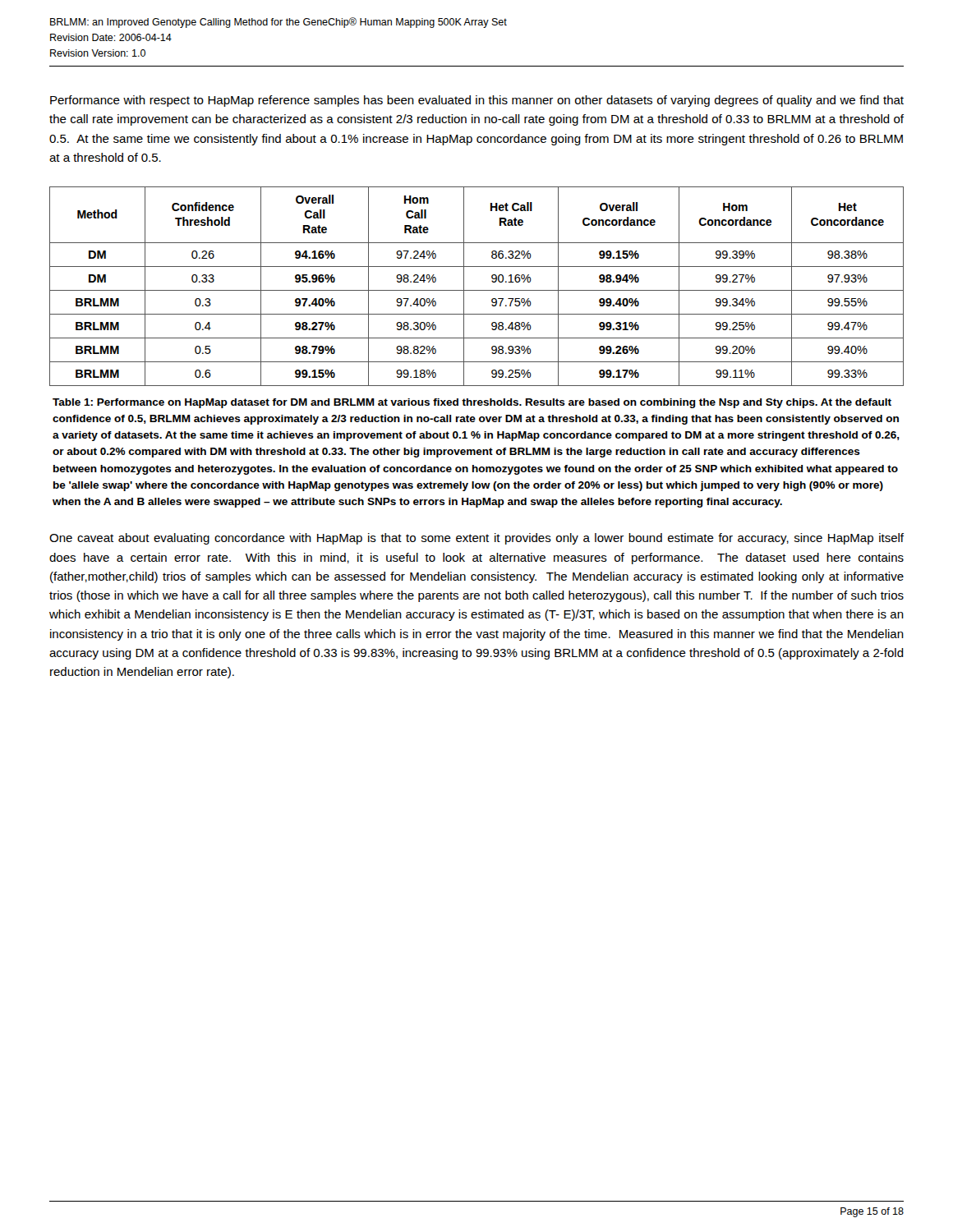Select the text block with the text "One caveat about"

pos(476,605)
